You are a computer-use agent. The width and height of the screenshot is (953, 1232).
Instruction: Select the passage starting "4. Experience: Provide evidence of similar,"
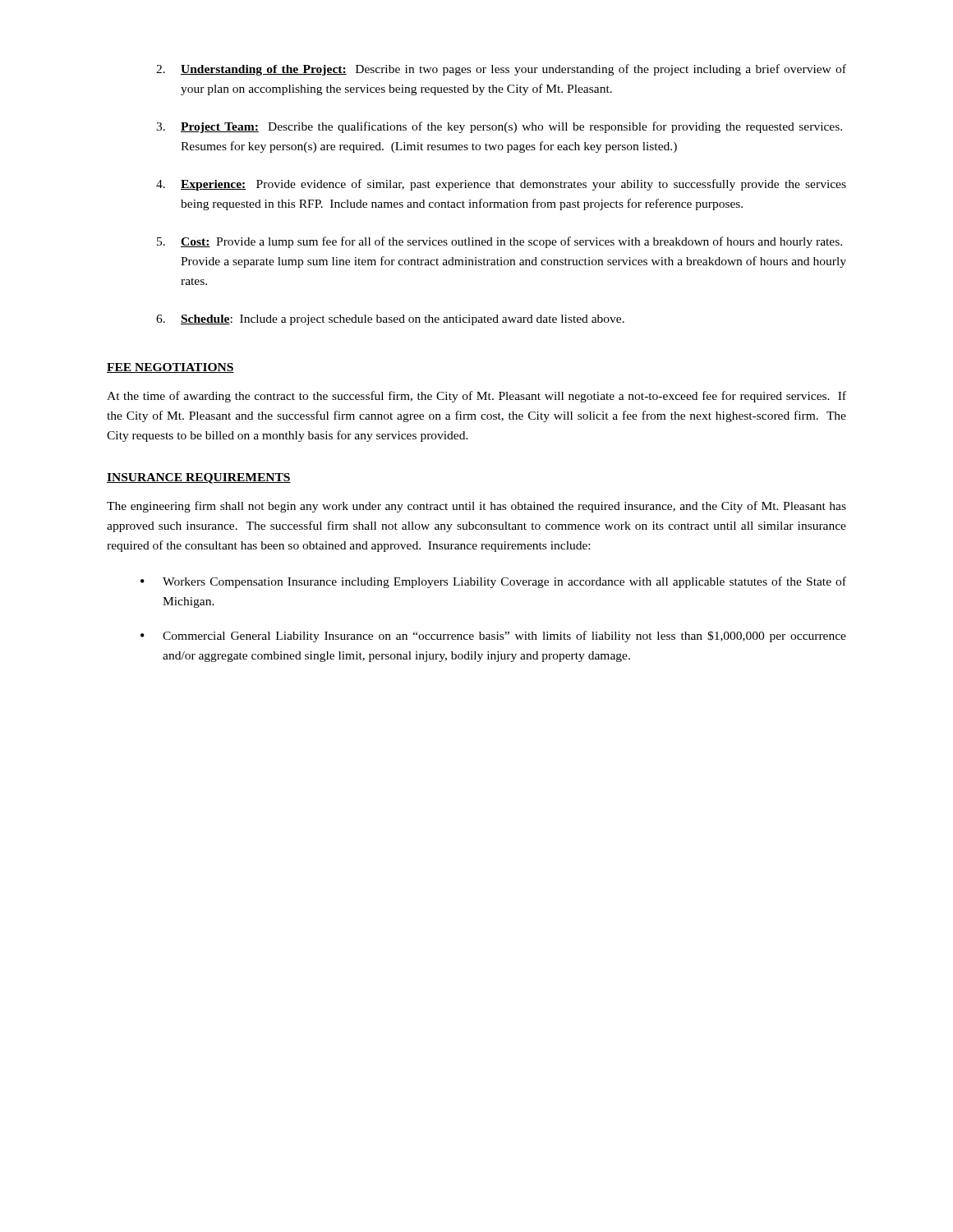click(501, 194)
